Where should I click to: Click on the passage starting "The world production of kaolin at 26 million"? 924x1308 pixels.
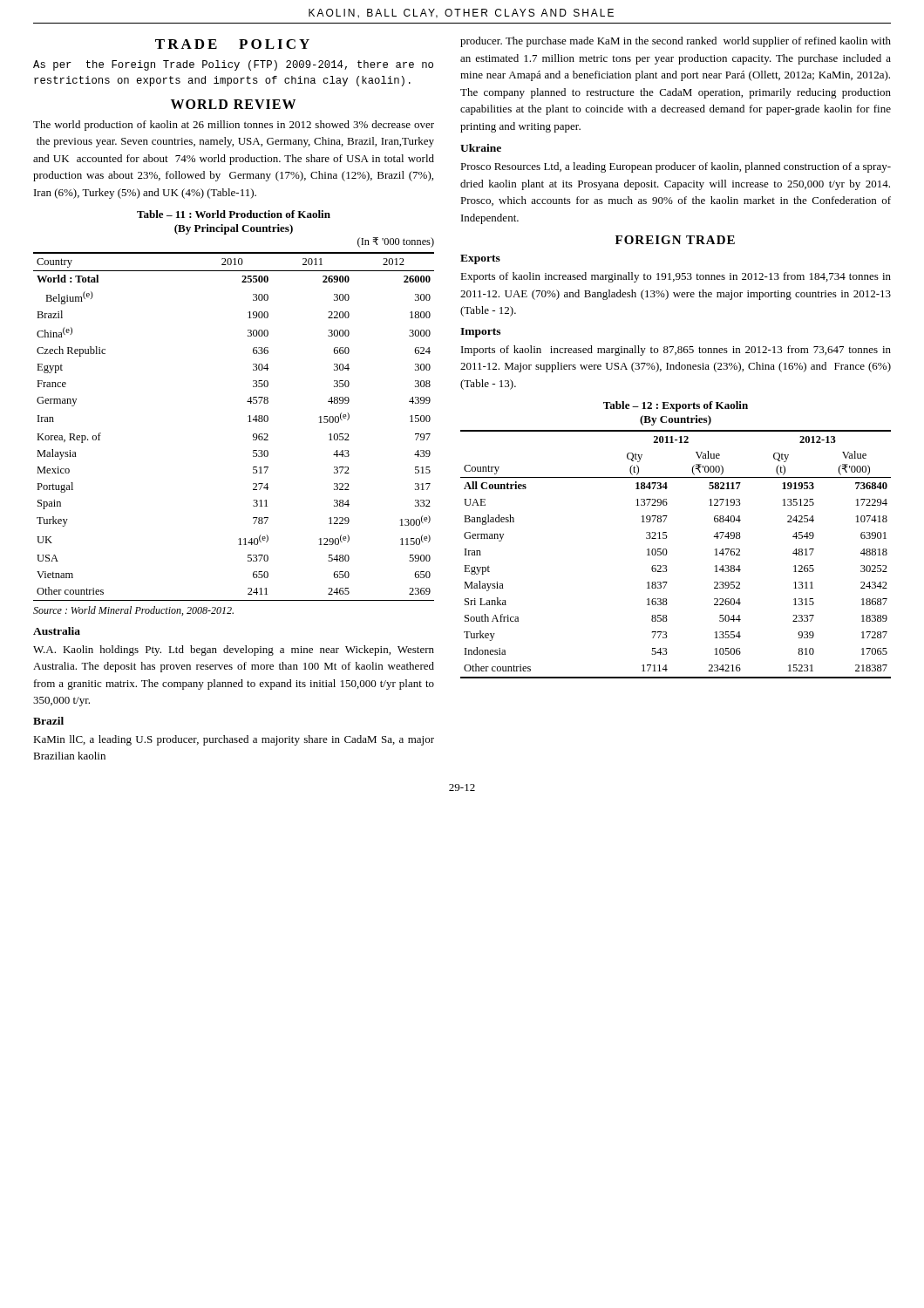(234, 158)
